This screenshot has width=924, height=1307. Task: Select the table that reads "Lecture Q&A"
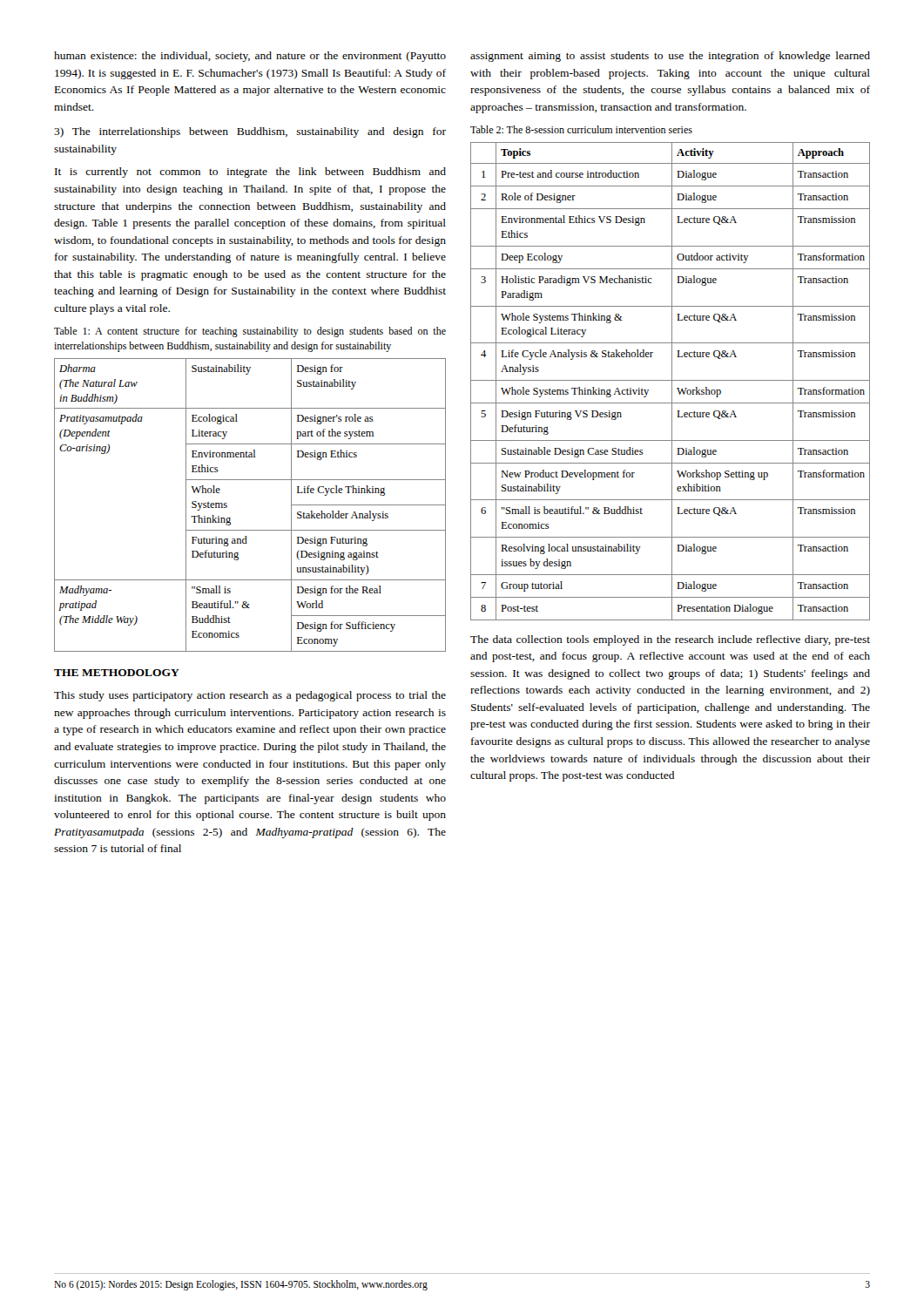click(670, 381)
